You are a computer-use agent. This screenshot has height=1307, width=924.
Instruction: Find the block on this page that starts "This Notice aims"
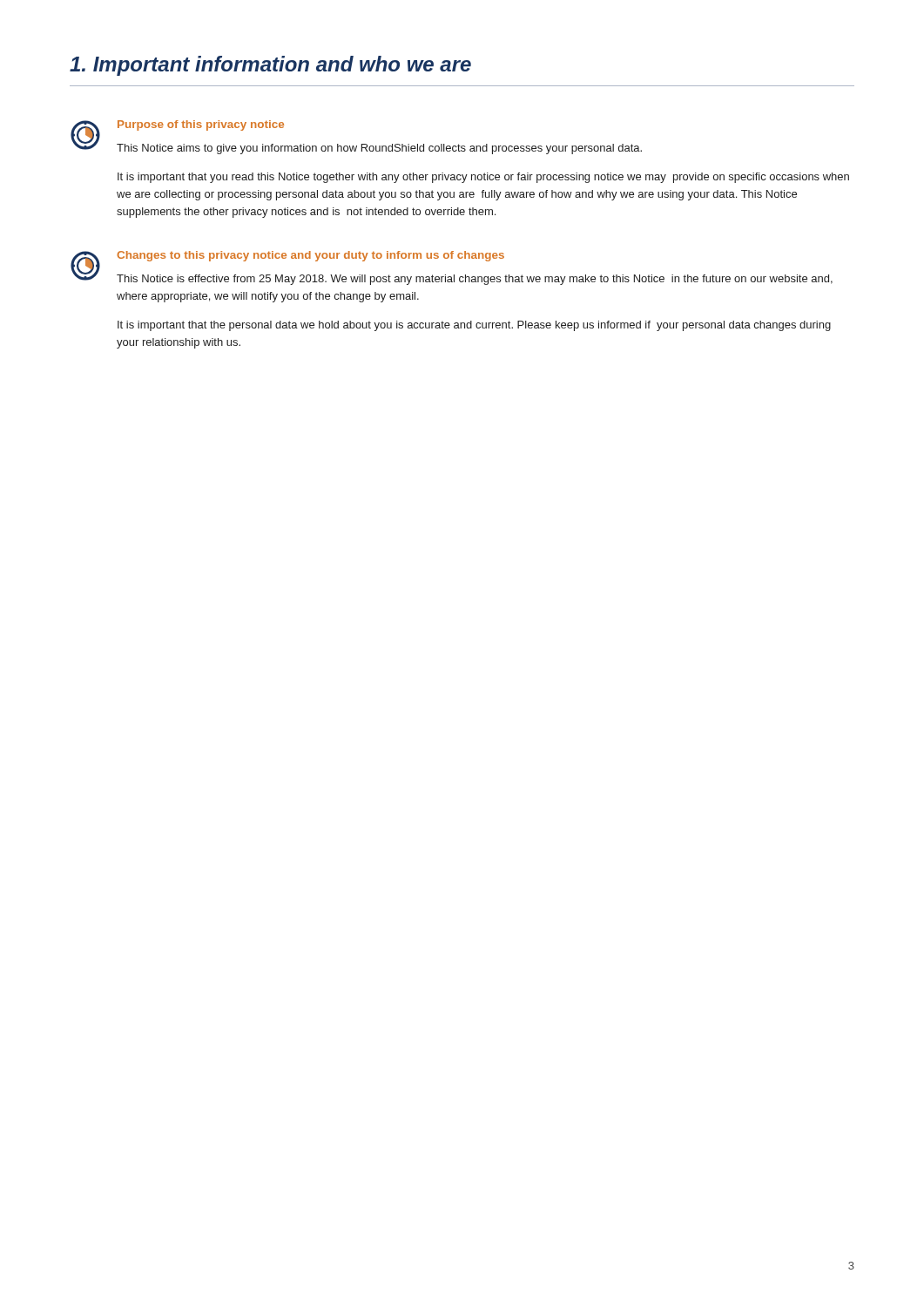[x=486, y=148]
